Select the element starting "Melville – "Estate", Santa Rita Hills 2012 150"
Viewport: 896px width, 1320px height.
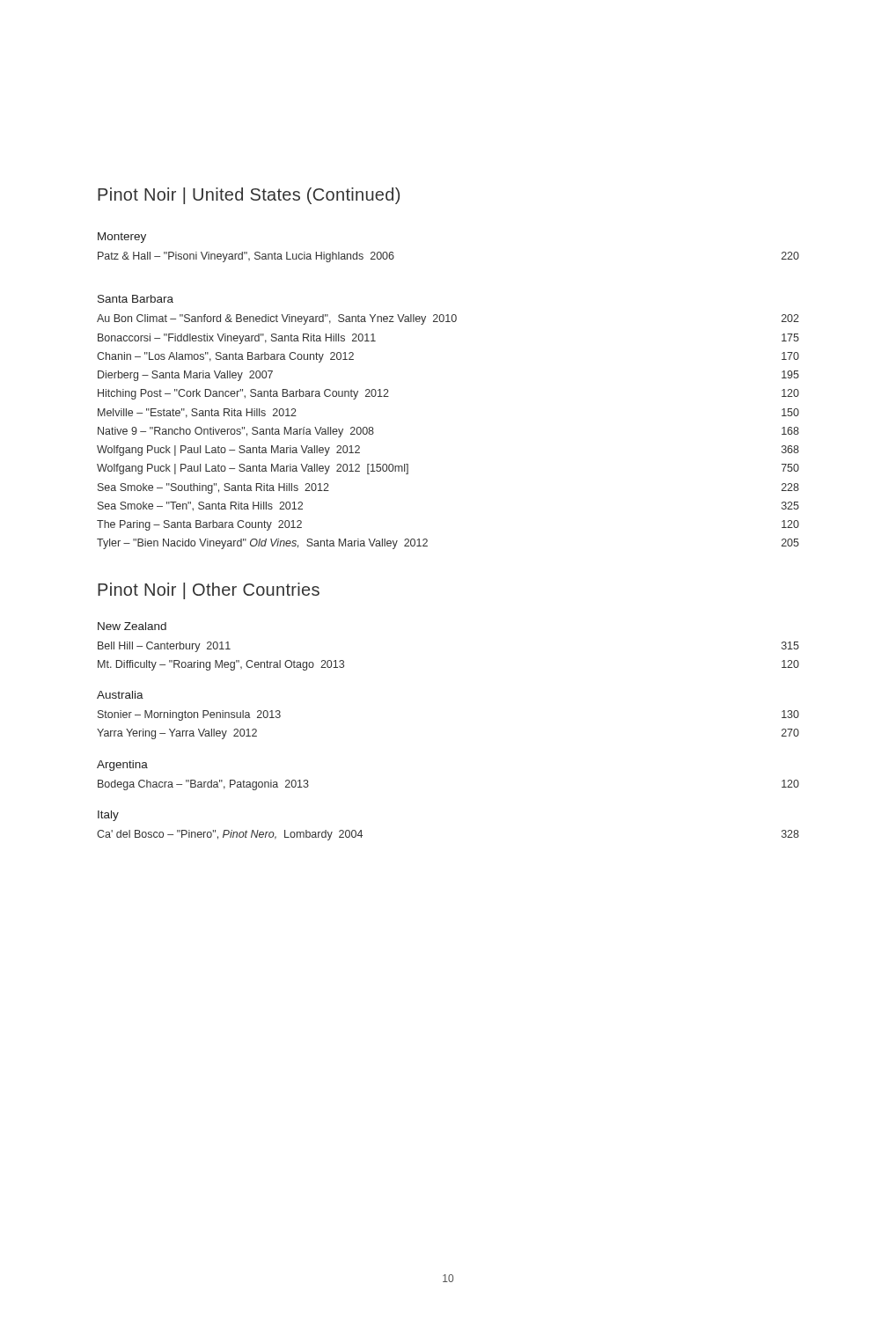194,412
